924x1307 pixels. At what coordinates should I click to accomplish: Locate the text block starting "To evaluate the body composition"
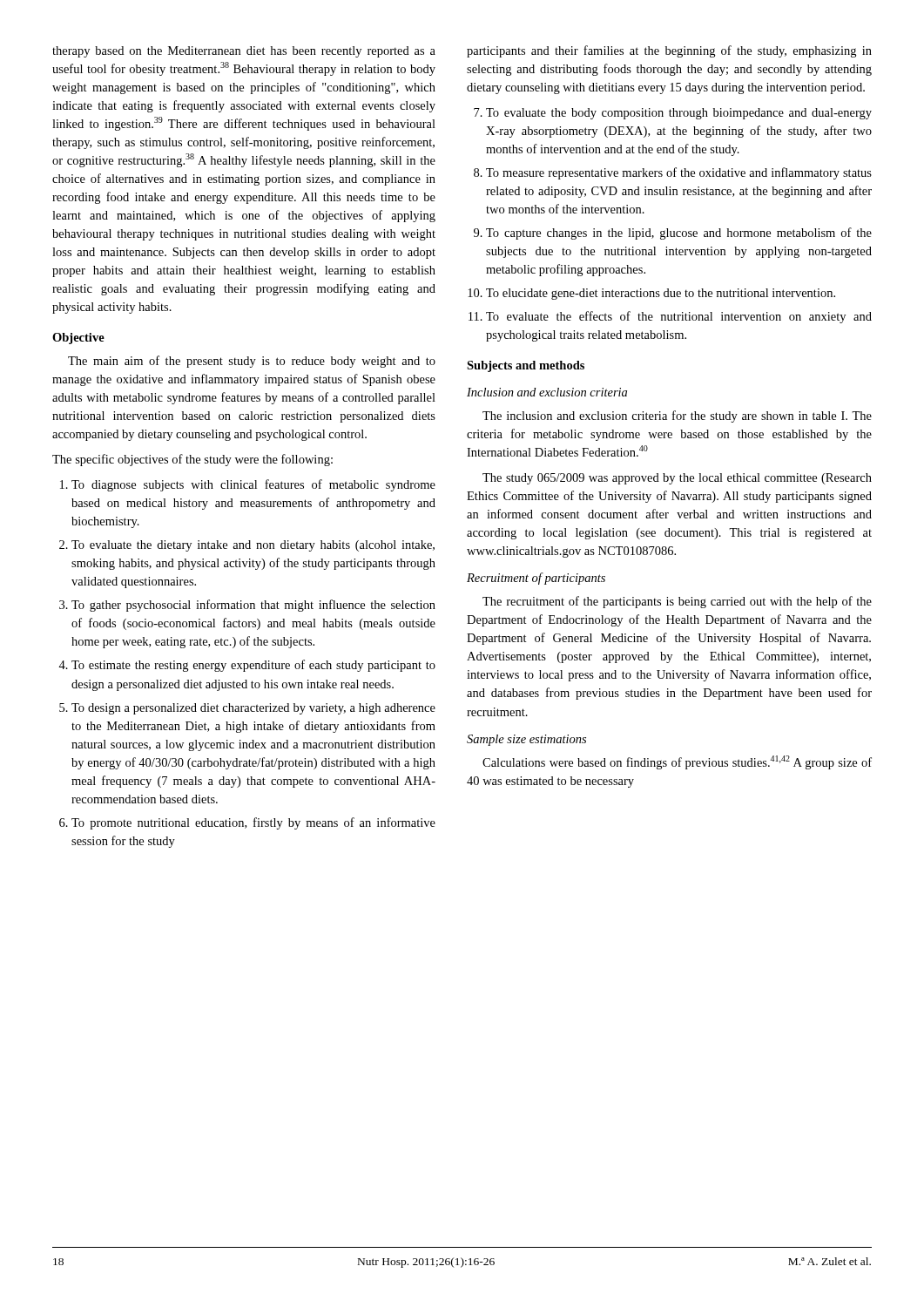tap(669, 131)
